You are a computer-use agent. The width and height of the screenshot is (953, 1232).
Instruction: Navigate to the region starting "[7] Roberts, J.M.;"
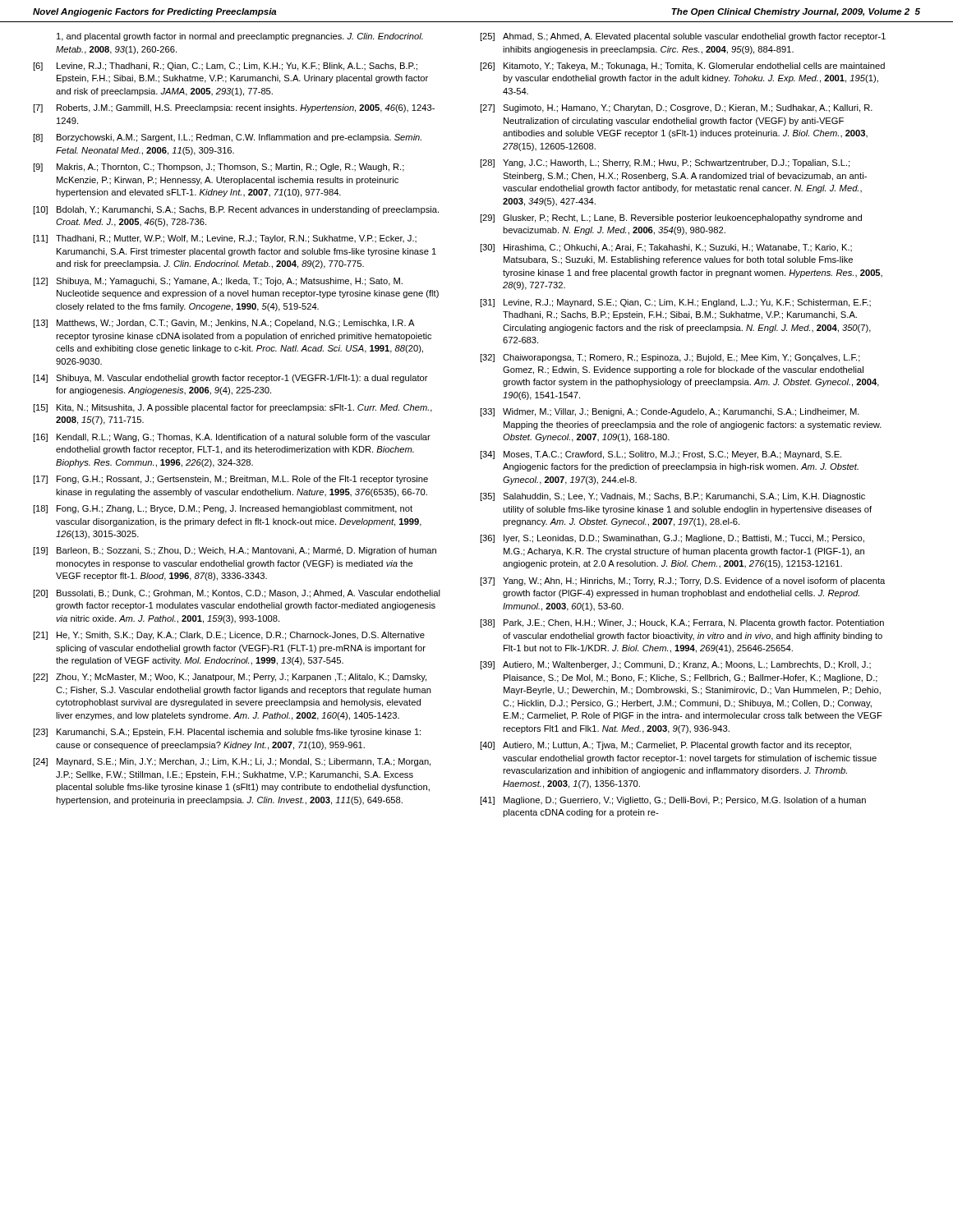tap(237, 115)
